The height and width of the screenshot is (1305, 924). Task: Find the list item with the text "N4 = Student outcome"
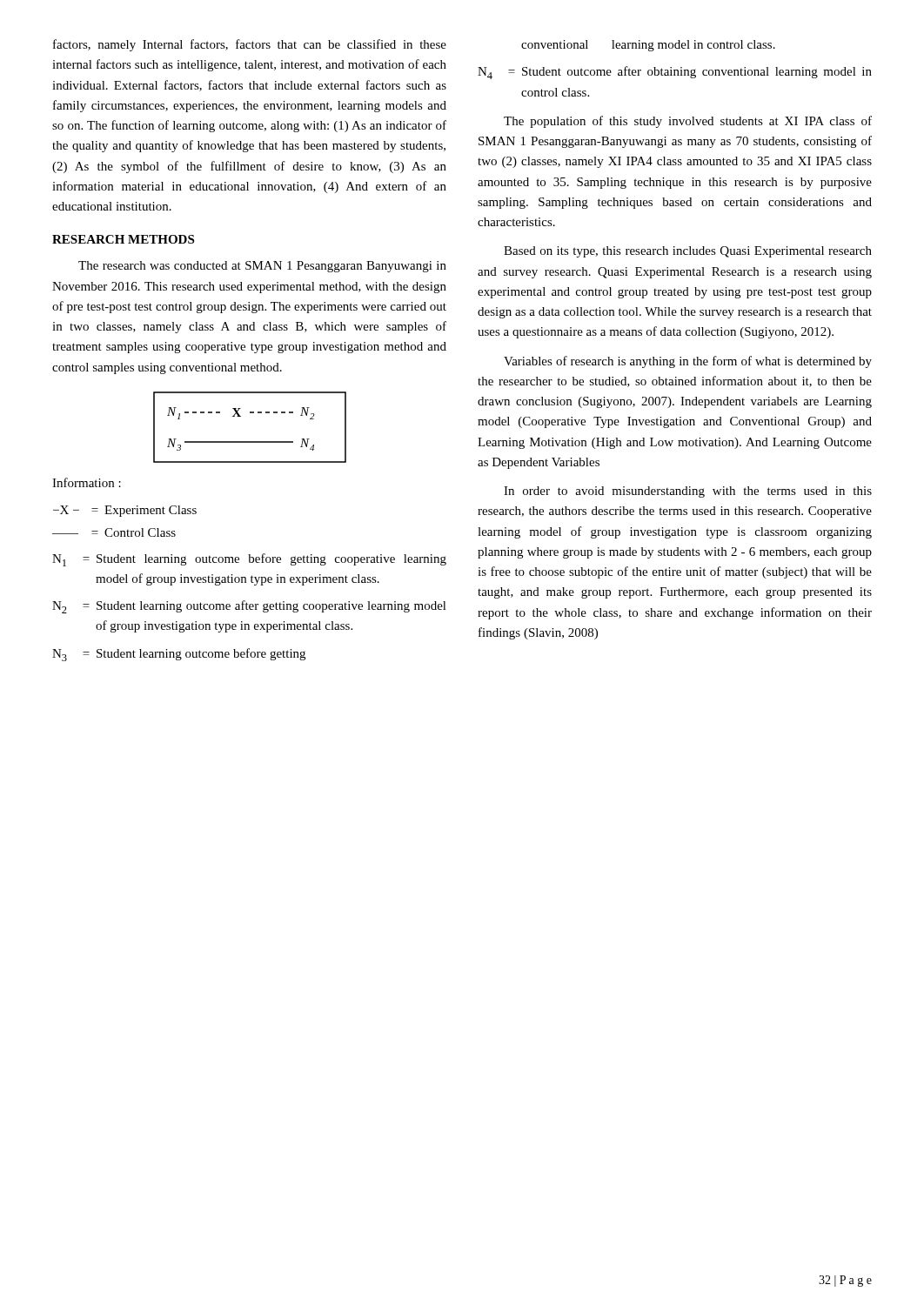[675, 82]
